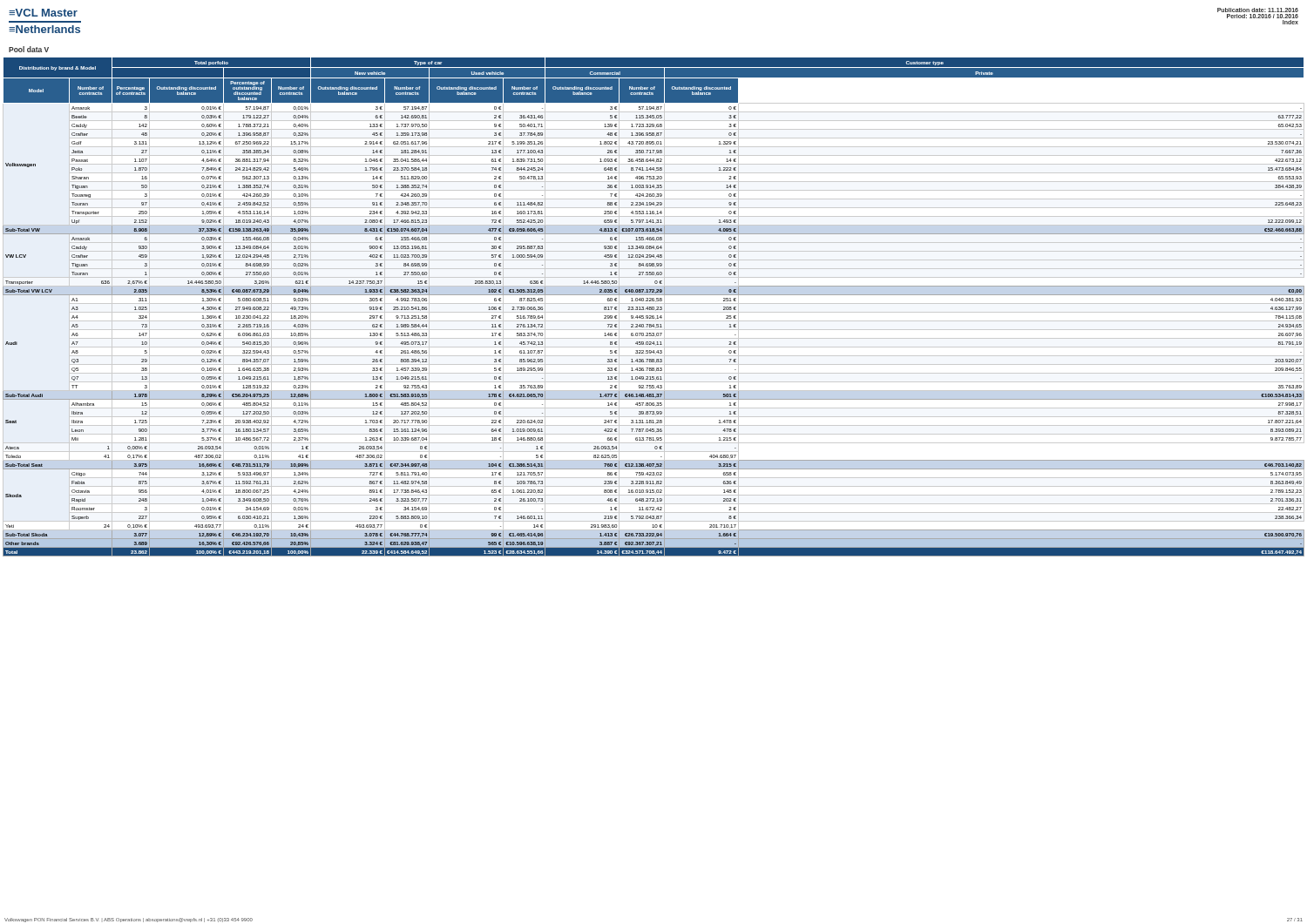
Task: Click on the table containing "0 €"
Action: (x=654, y=482)
